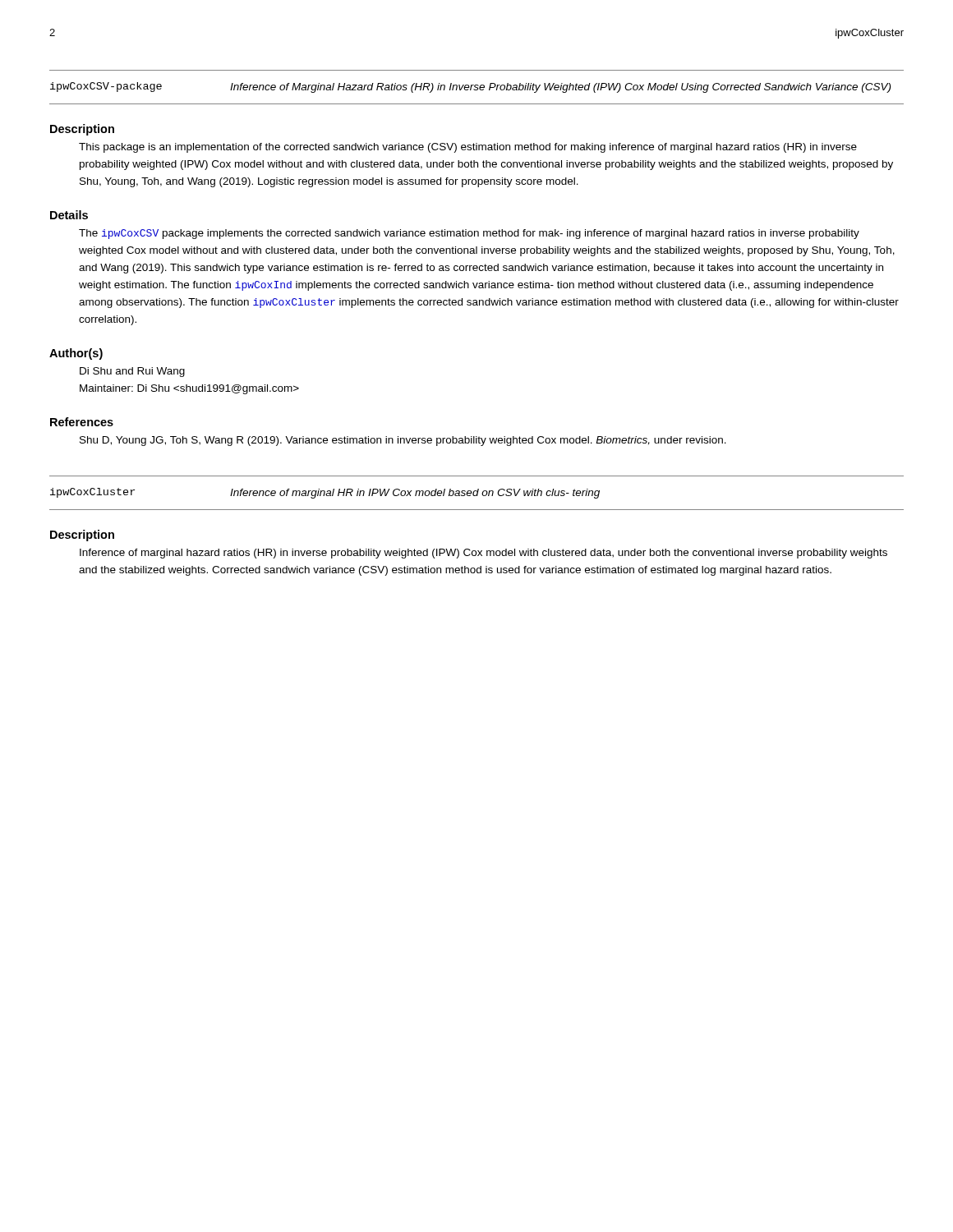
Task: Locate the element starting "Inference of marginal hazard ratios (HR) in"
Action: pyautogui.click(x=483, y=561)
